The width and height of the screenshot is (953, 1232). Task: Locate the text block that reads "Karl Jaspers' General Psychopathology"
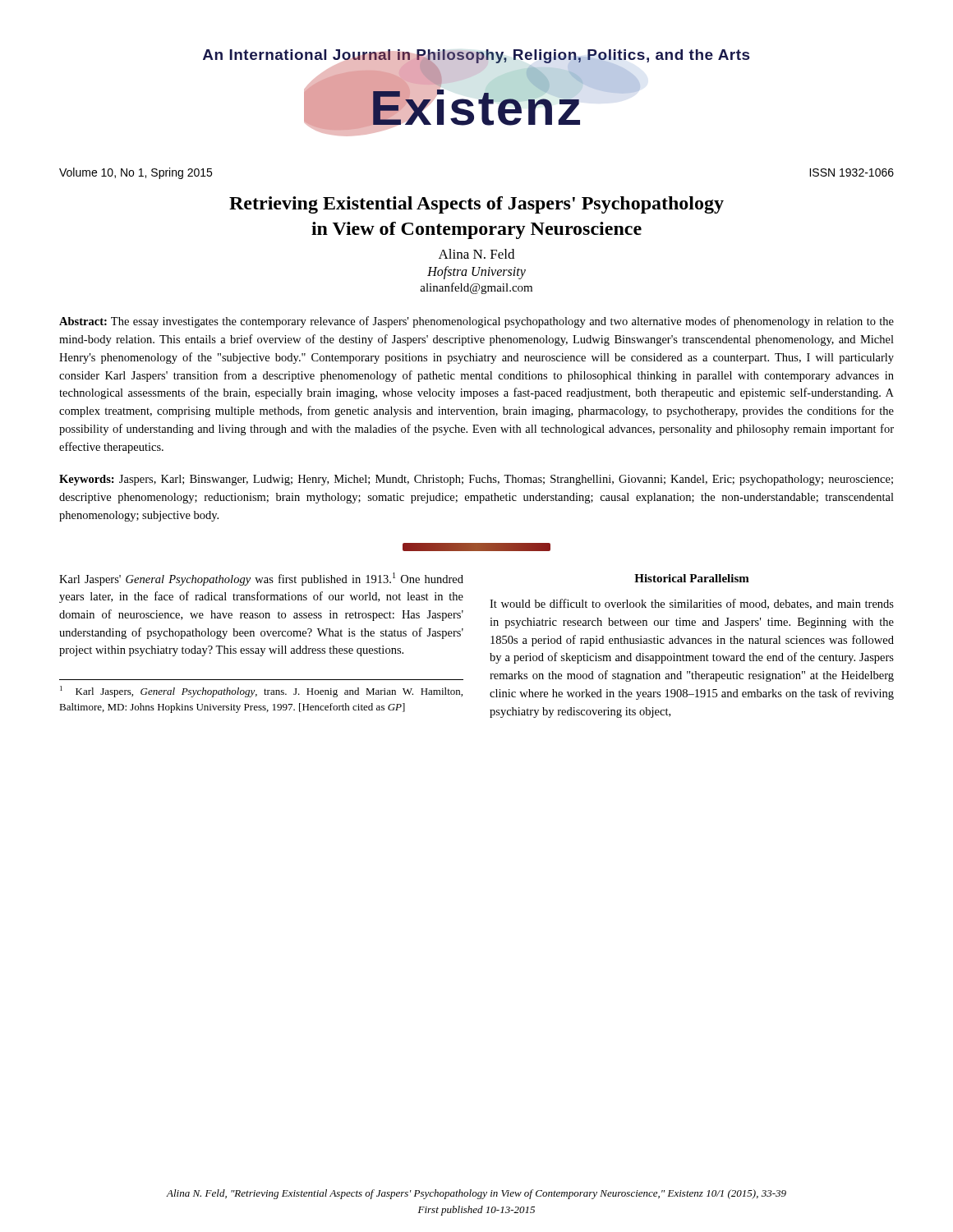[261, 614]
